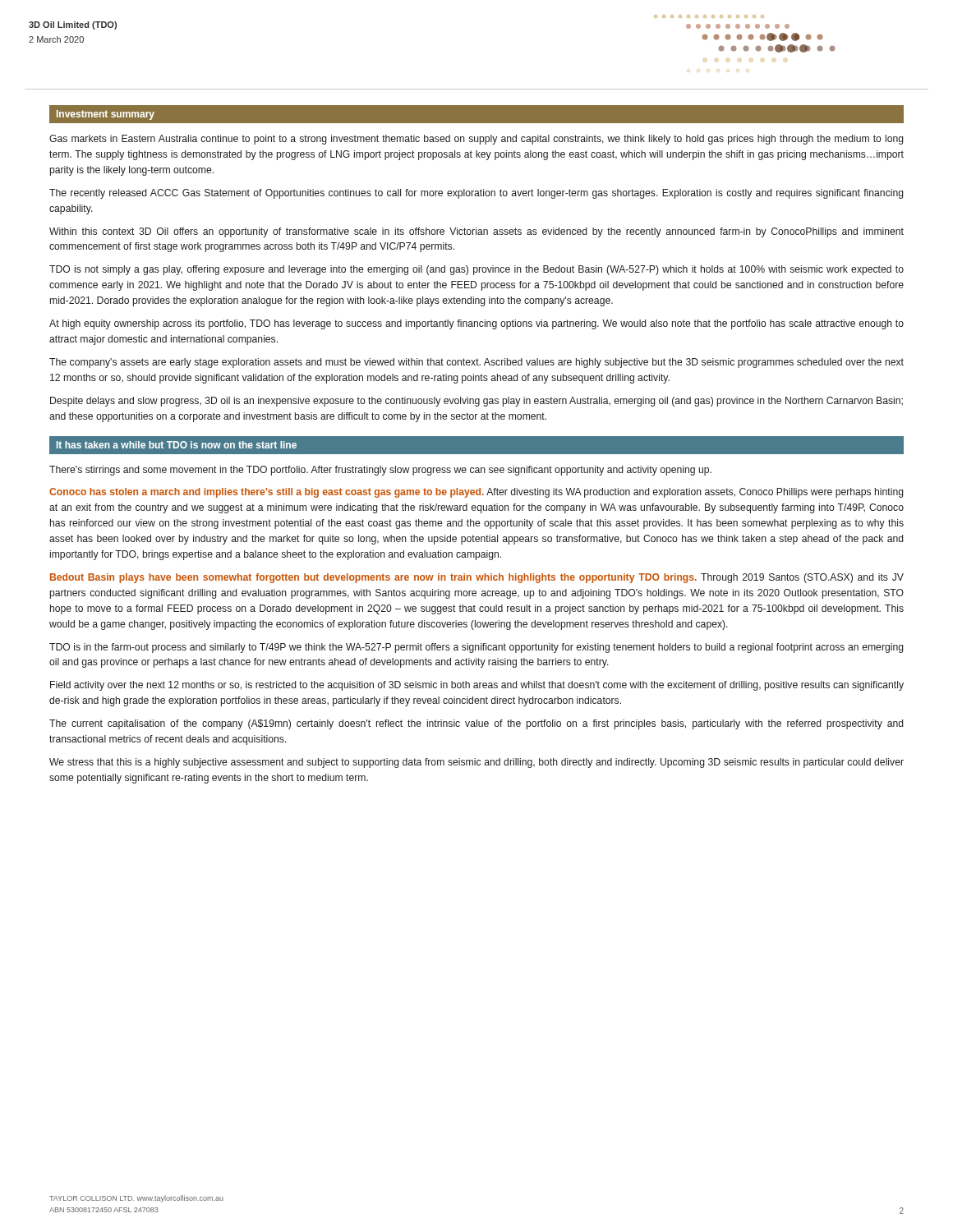Click the passage that begins "Bedout Basin plays"
The image size is (953, 1232).
click(x=476, y=601)
